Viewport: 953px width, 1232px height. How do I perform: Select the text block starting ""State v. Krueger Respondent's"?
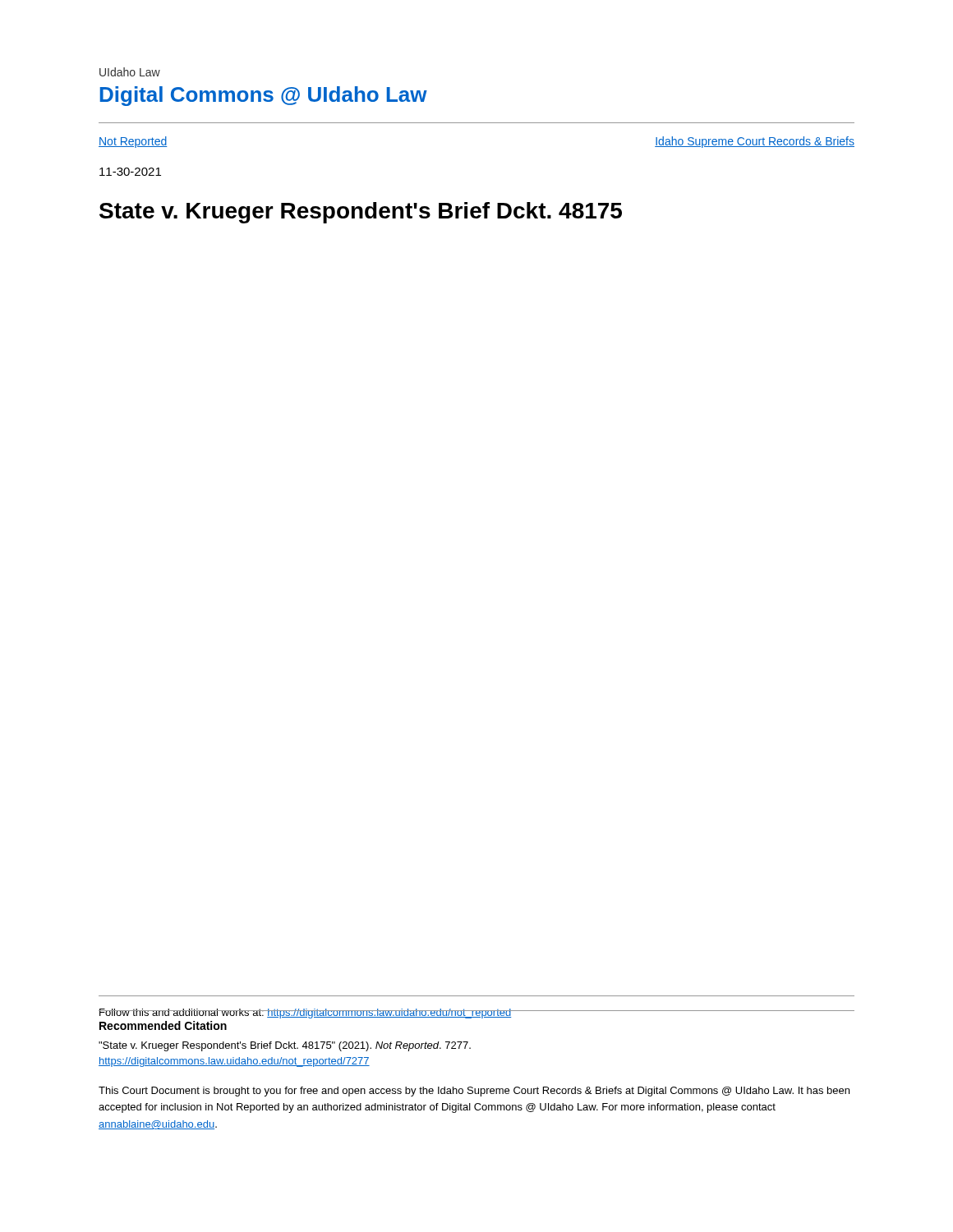point(285,1053)
